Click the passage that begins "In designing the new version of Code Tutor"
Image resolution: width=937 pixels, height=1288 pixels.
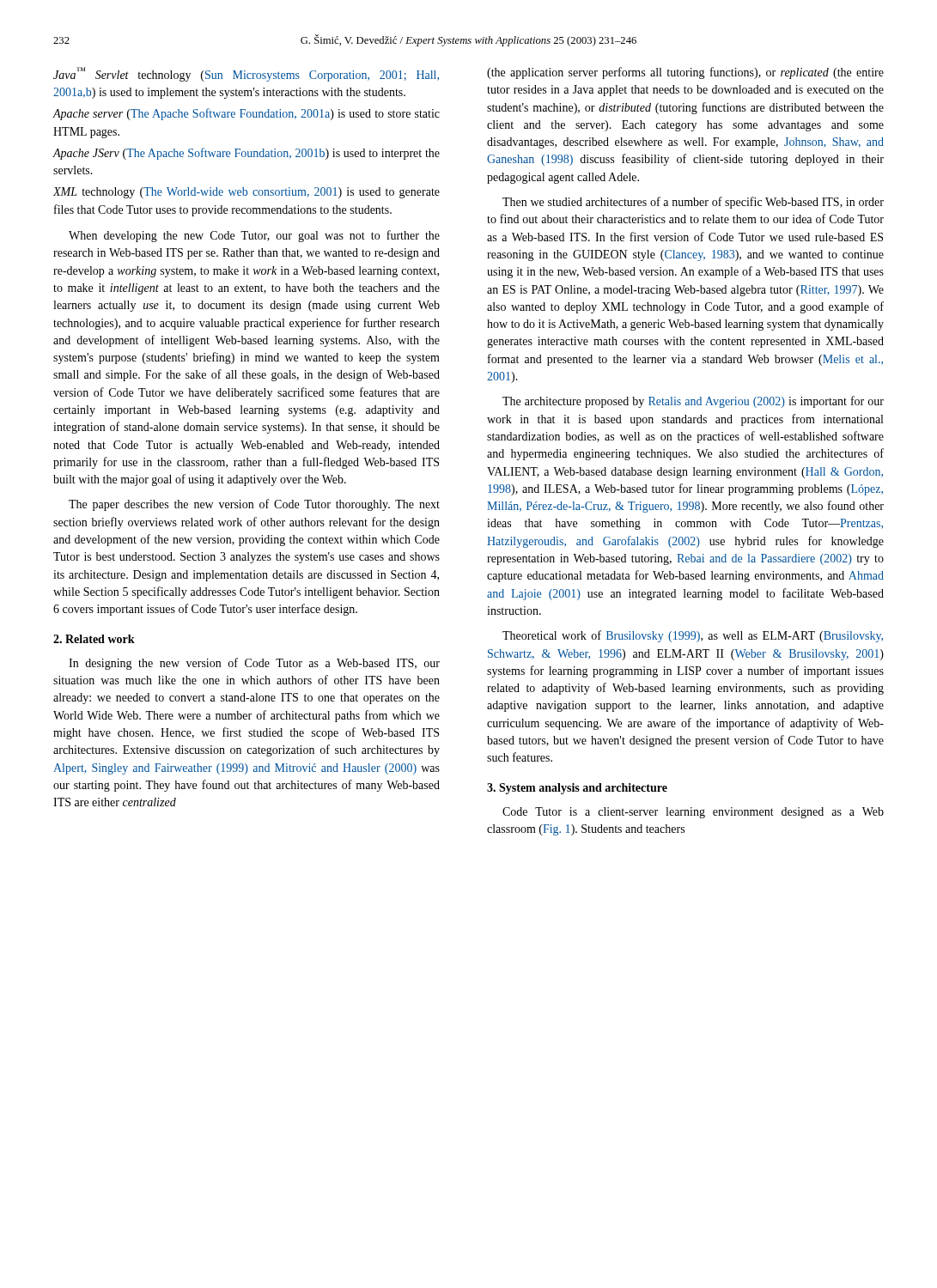[x=246, y=734]
